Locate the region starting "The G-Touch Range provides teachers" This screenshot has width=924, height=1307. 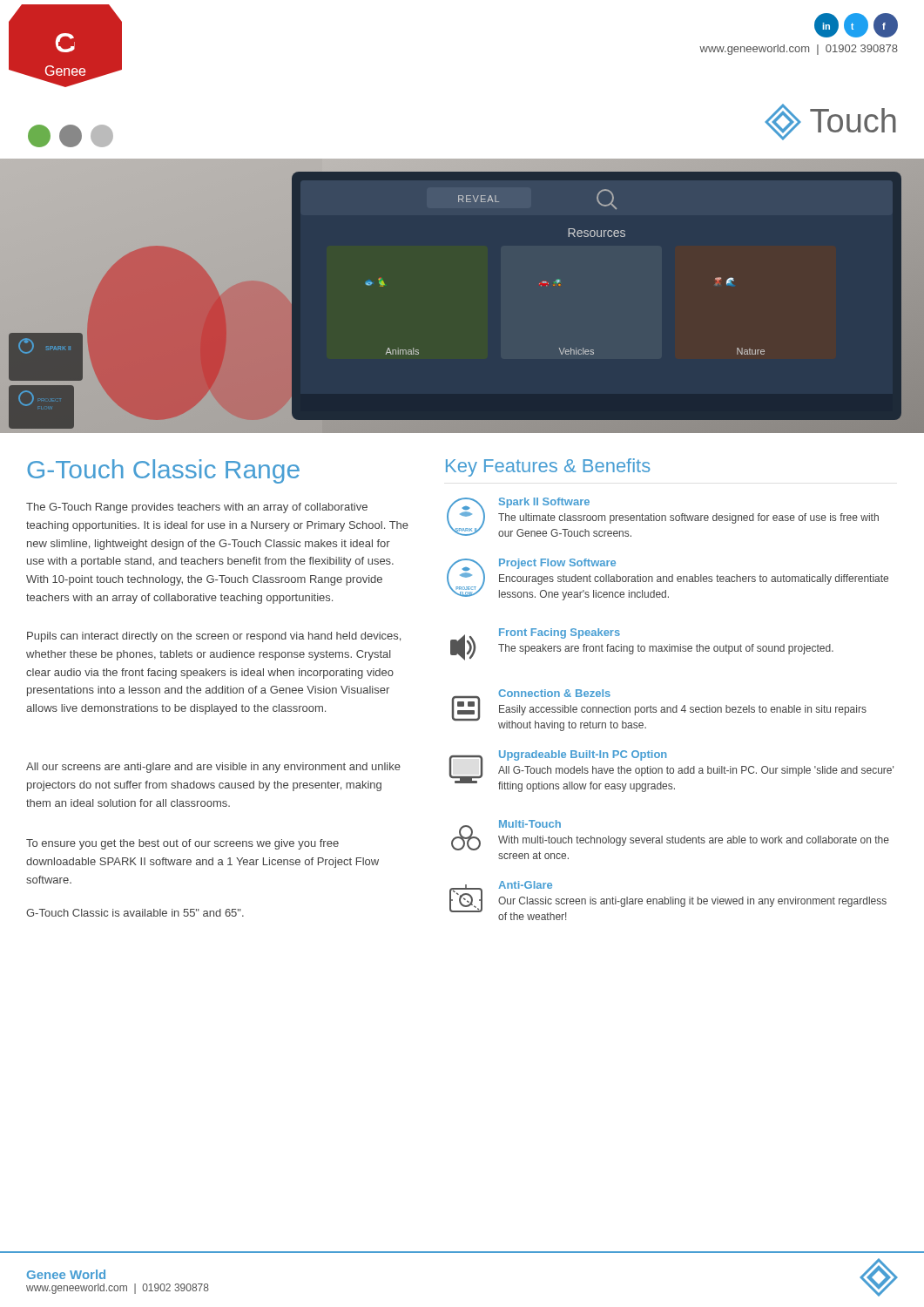tap(217, 552)
